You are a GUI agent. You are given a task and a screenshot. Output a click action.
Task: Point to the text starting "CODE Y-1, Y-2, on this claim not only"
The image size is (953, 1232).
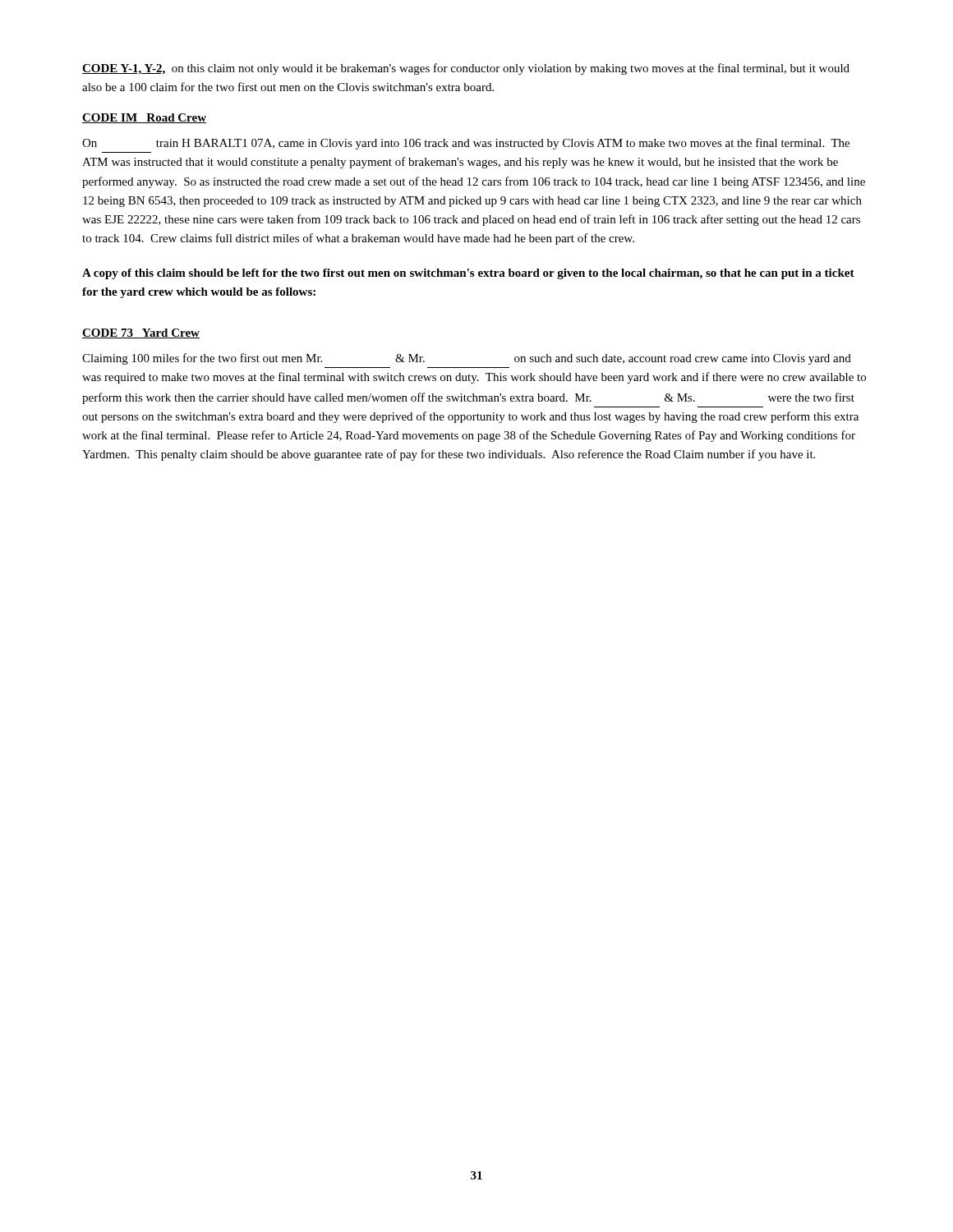click(466, 77)
